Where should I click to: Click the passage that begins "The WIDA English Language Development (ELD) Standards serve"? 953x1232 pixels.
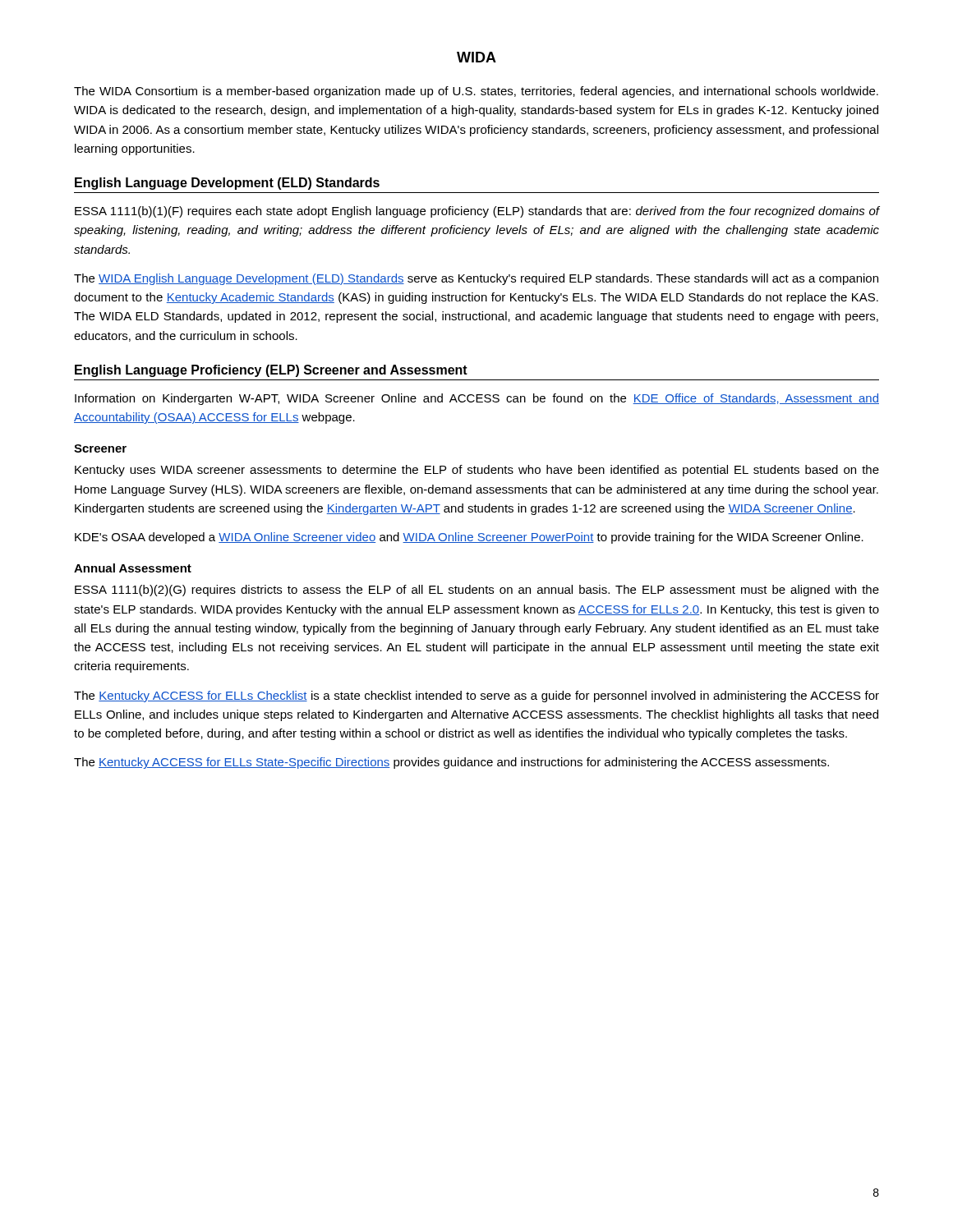click(476, 307)
